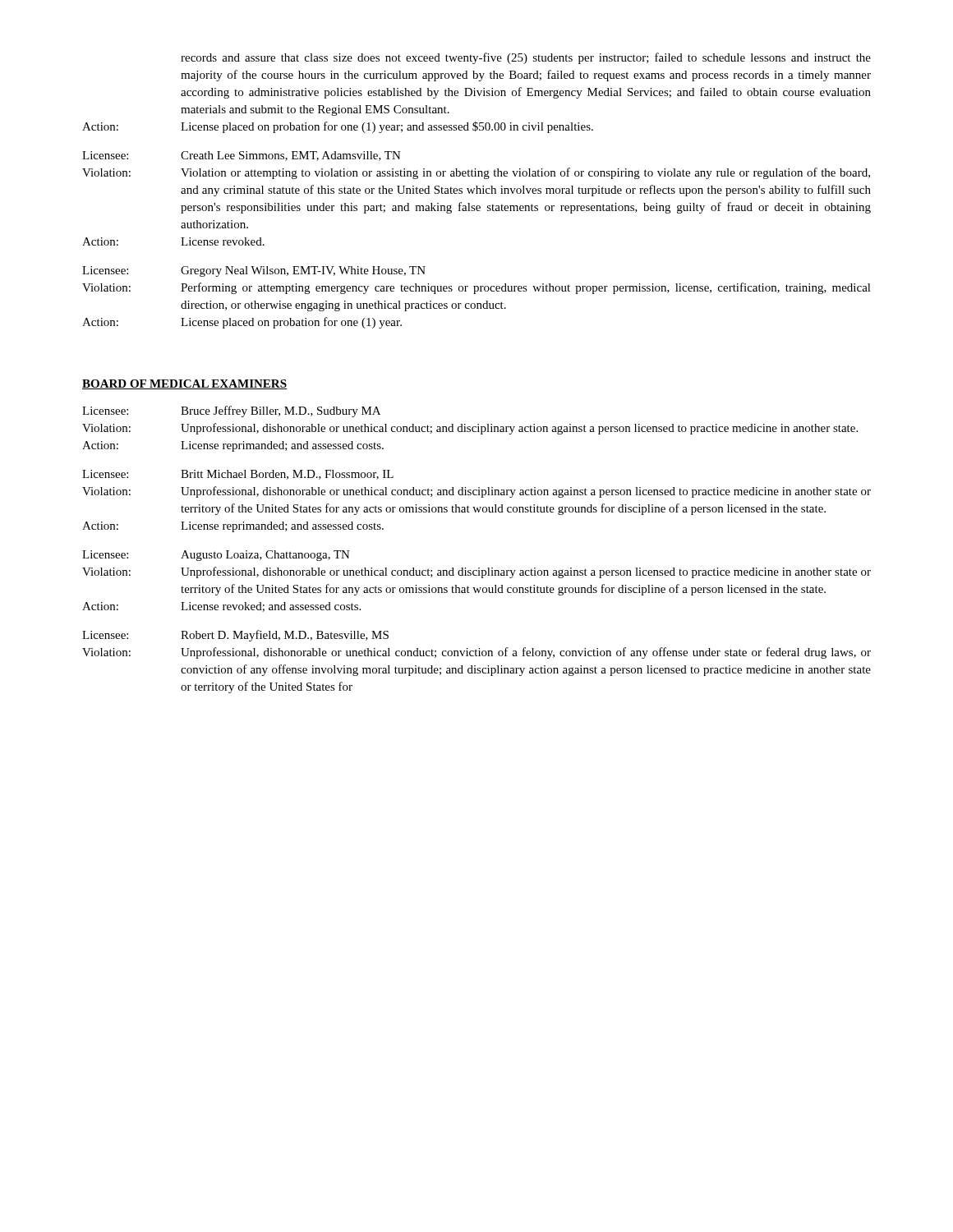Viewport: 953px width, 1232px height.
Task: Find the text with the text "Licensee: Bruce Jeffrey Biller, M.D., Sudbury MA"
Action: pyautogui.click(x=231, y=411)
